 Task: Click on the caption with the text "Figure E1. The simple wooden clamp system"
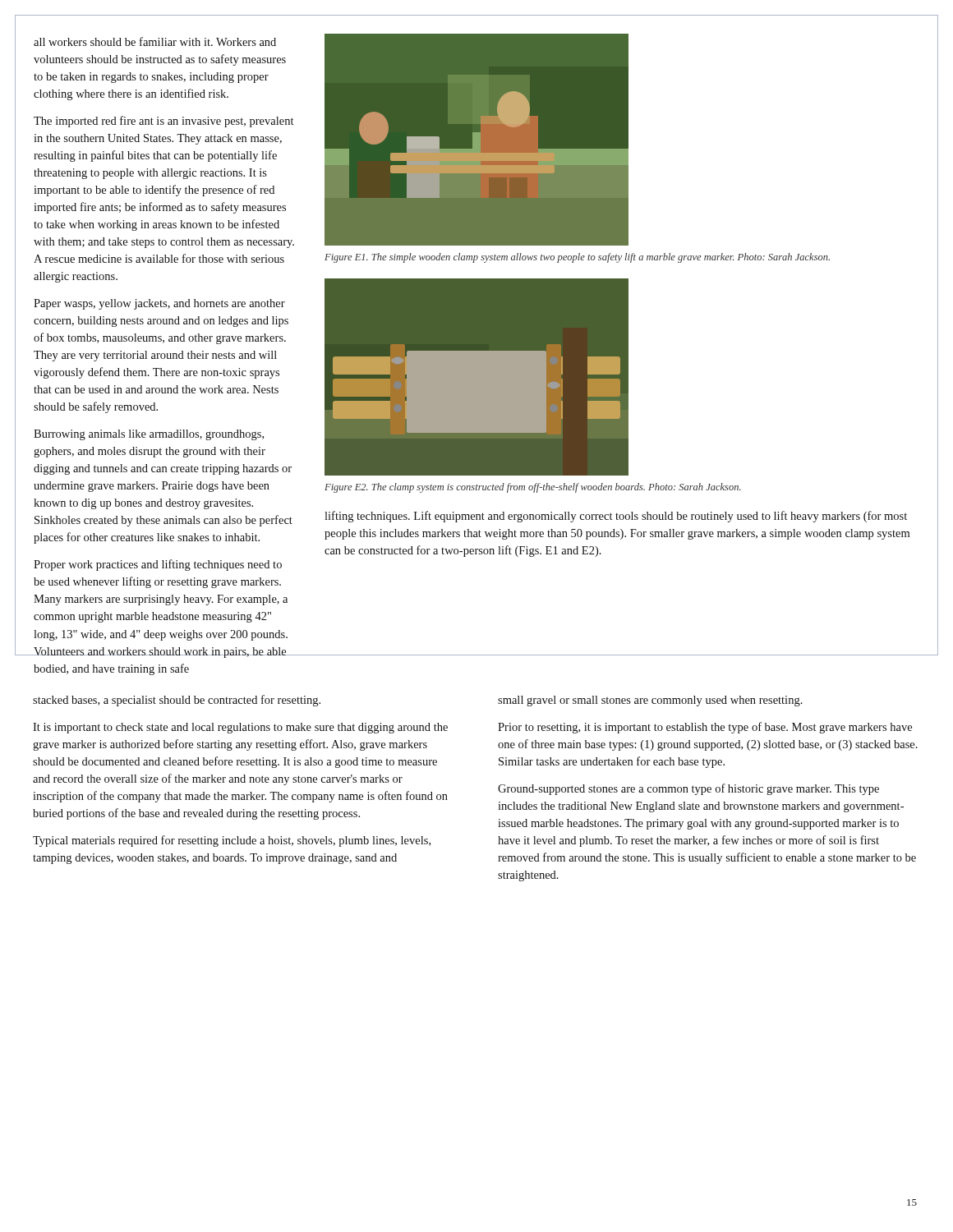578,257
